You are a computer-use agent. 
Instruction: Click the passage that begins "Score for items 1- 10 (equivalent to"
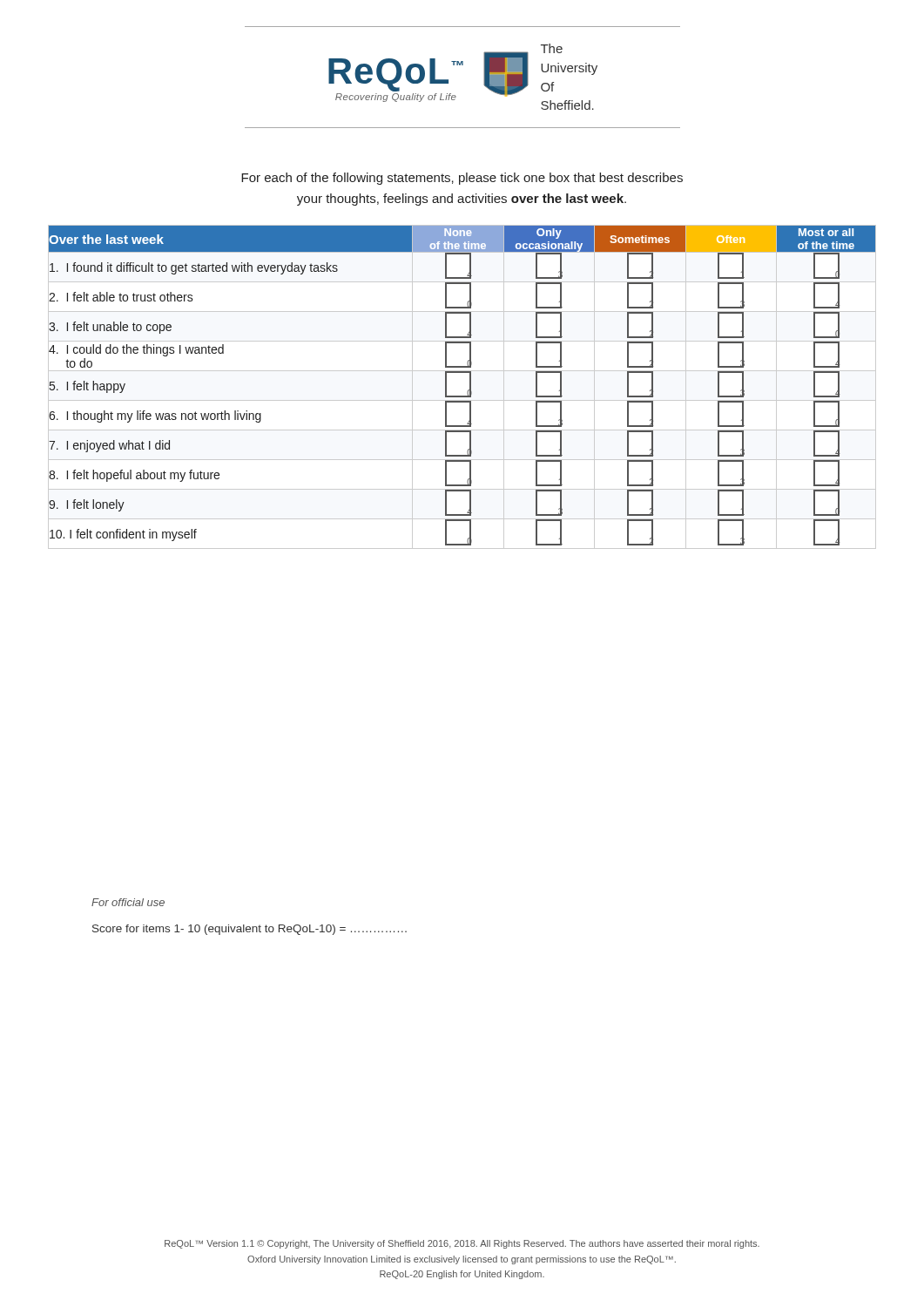[x=250, y=928]
